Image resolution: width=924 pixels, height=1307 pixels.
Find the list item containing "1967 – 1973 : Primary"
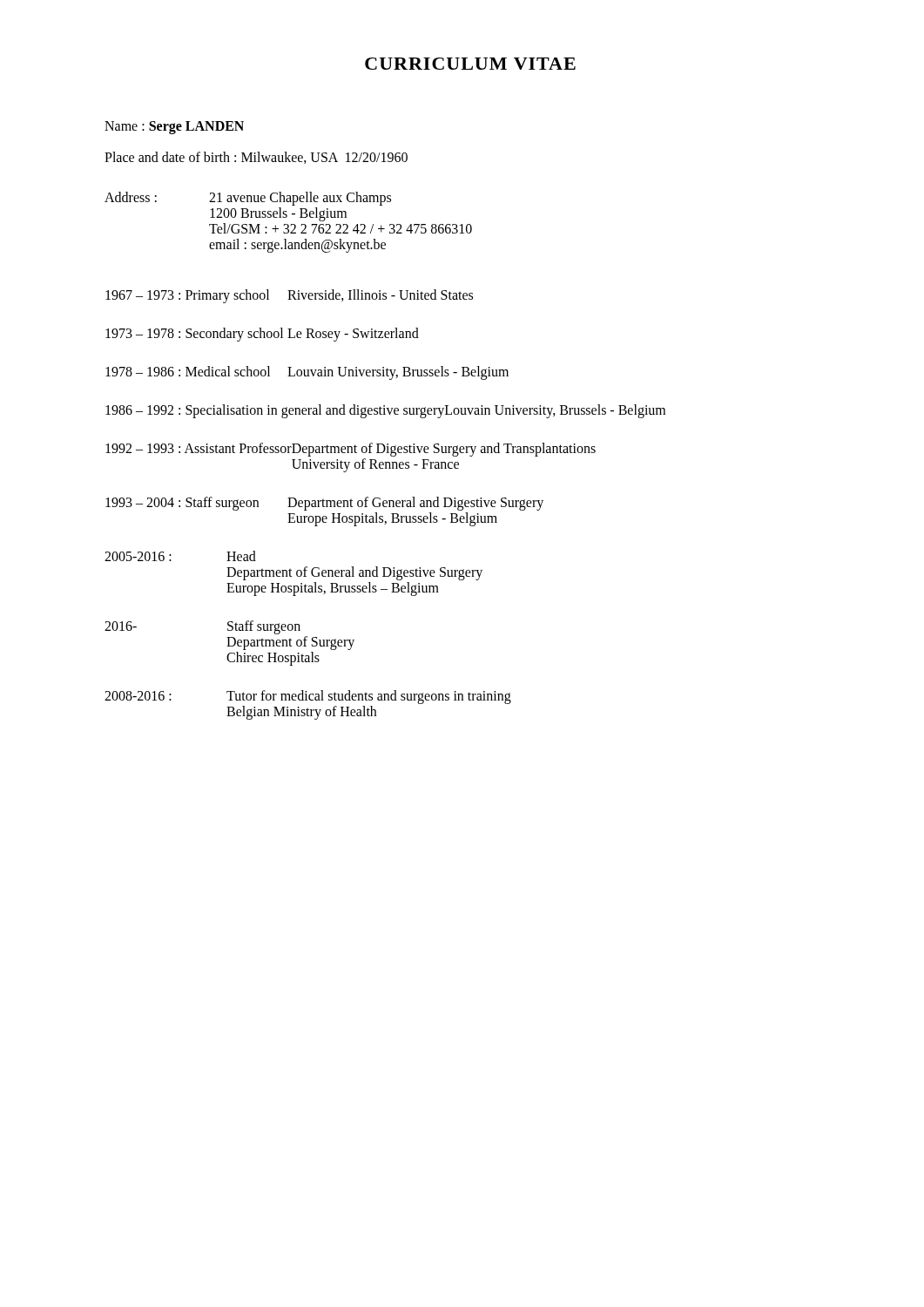471,295
